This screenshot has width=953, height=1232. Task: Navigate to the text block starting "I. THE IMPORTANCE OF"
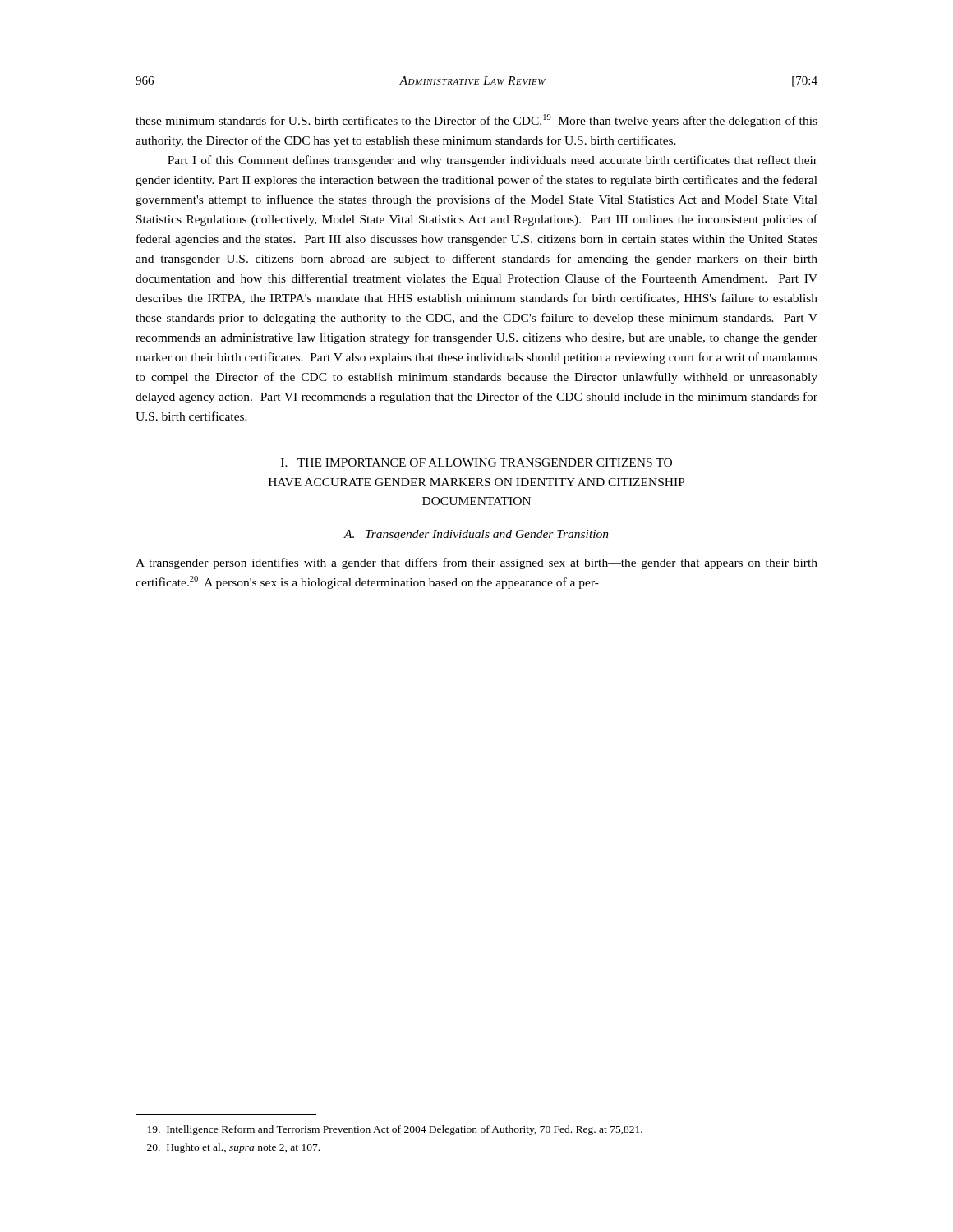click(476, 481)
